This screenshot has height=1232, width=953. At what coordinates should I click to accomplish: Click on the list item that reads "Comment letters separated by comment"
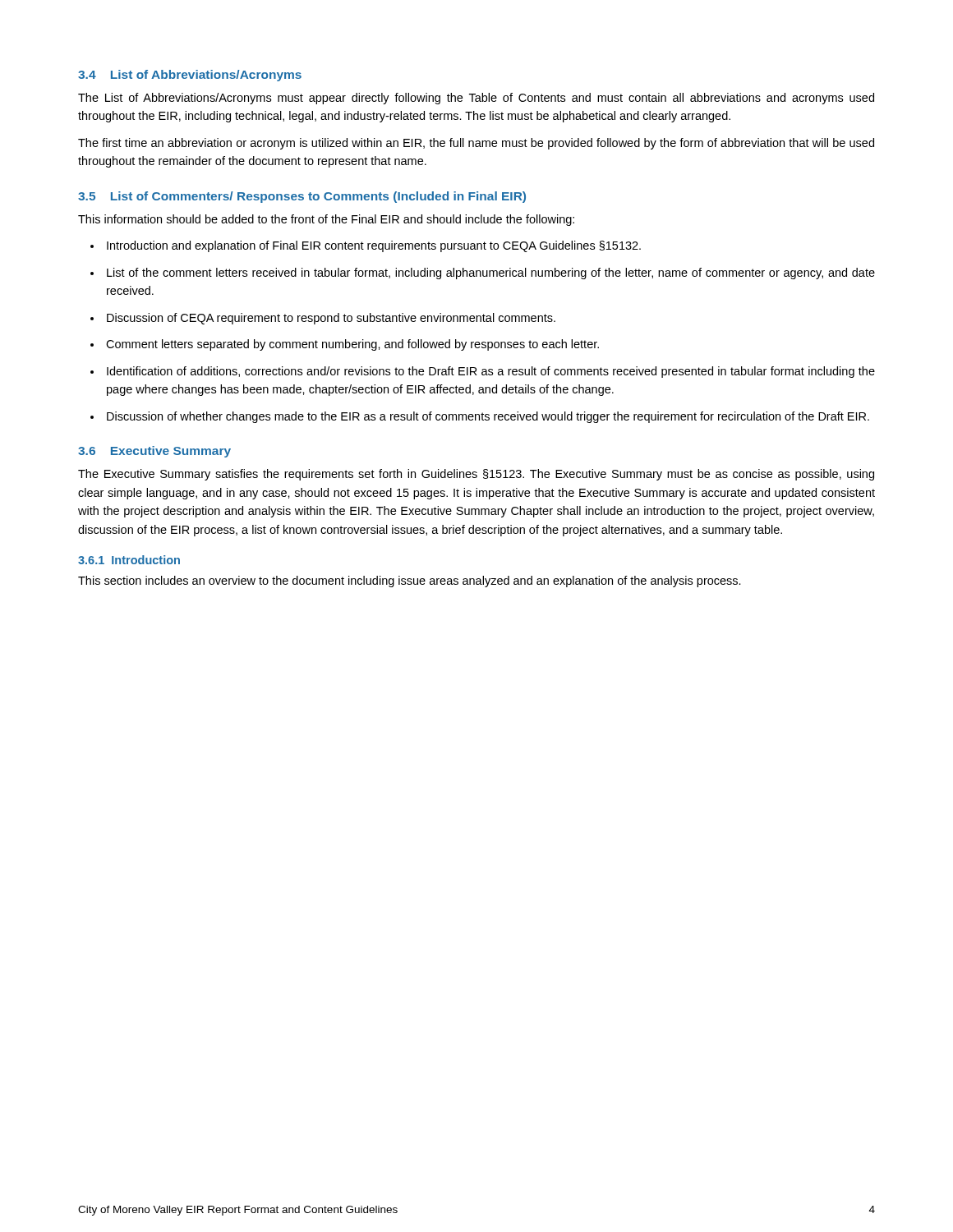pyautogui.click(x=353, y=344)
